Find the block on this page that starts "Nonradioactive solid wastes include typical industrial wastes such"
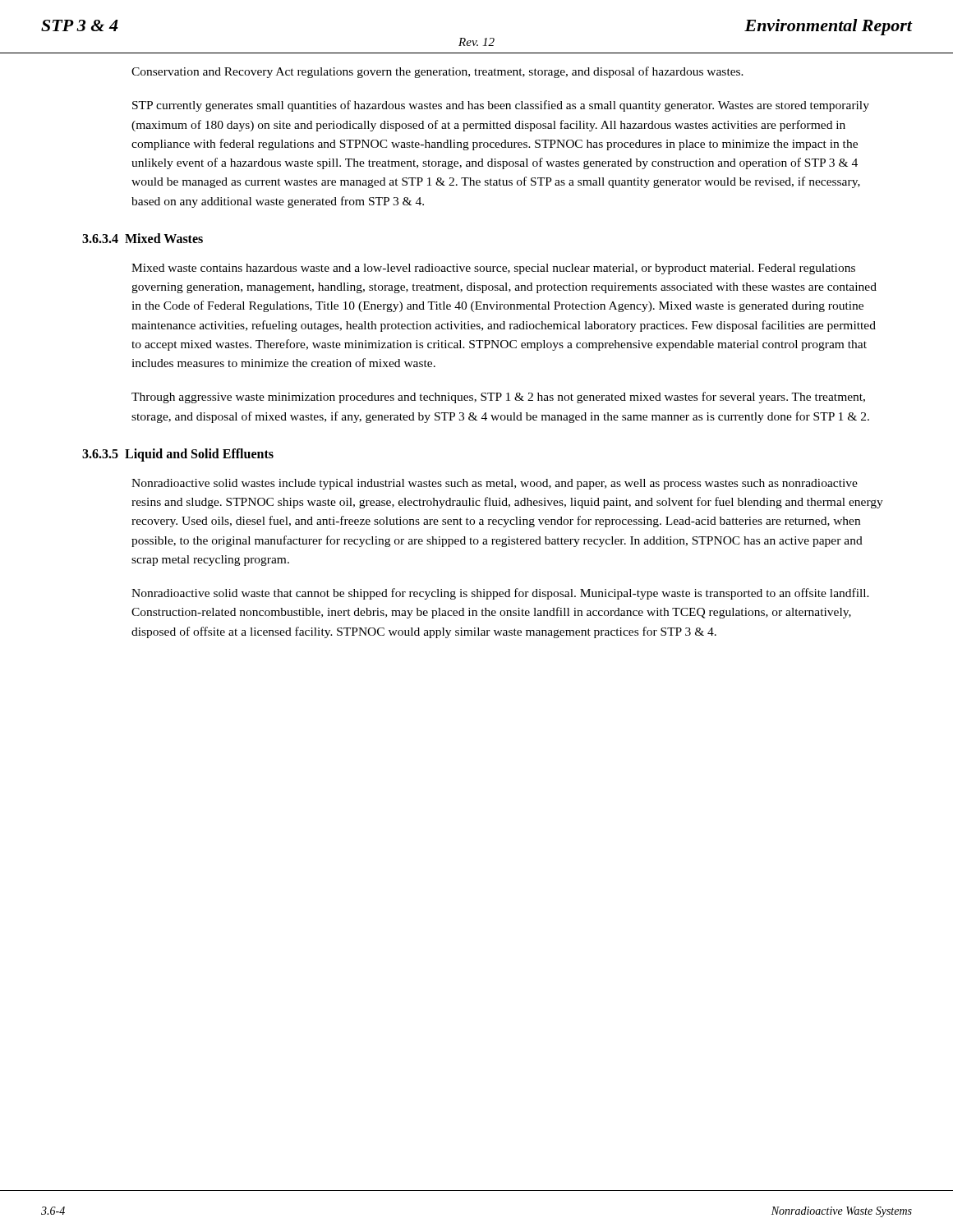The width and height of the screenshot is (953, 1232). [507, 521]
